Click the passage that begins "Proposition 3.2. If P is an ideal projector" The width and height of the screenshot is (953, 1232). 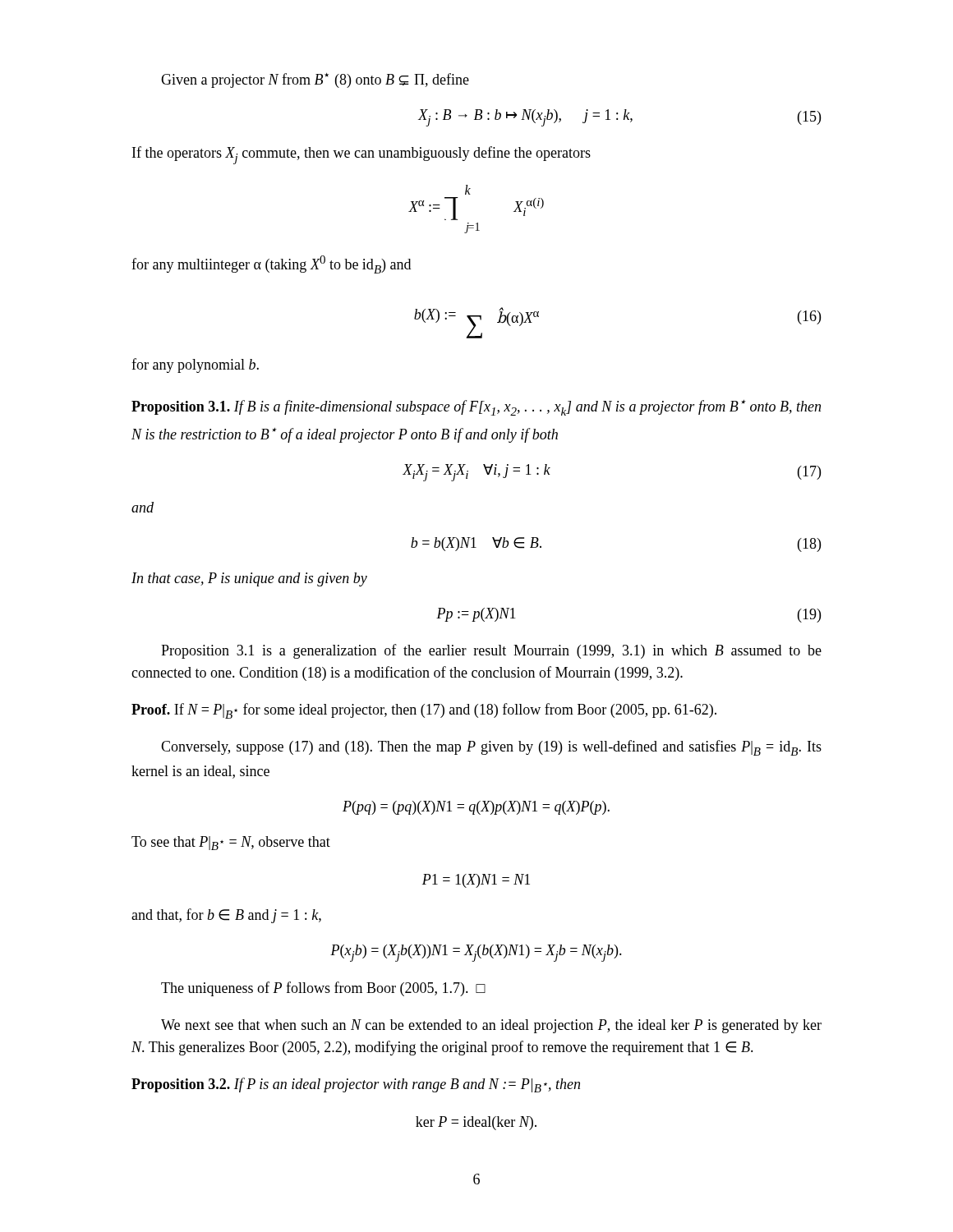(356, 1086)
